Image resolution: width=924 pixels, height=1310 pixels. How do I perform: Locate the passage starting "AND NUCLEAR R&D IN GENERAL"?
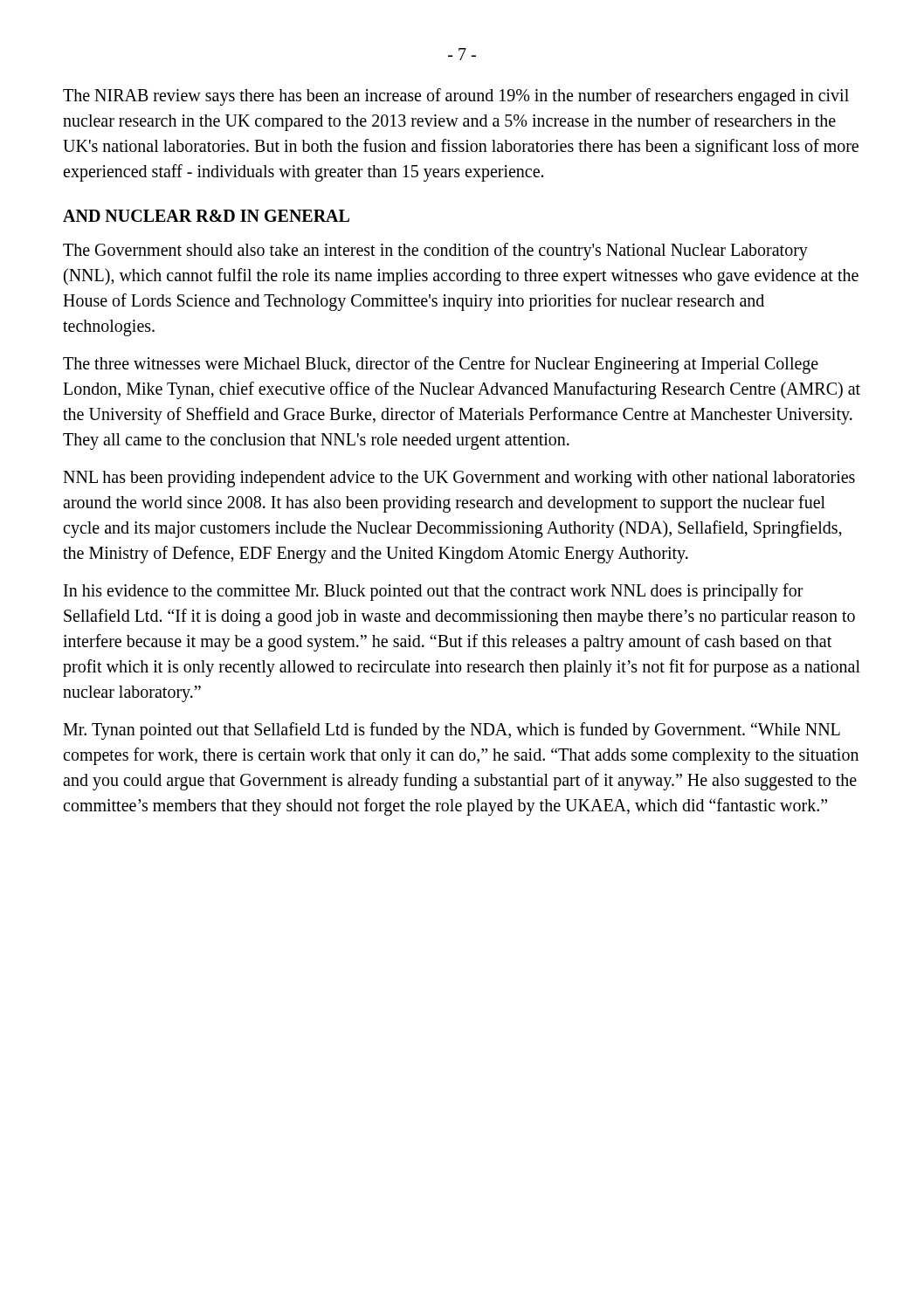(x=207, y=216)
